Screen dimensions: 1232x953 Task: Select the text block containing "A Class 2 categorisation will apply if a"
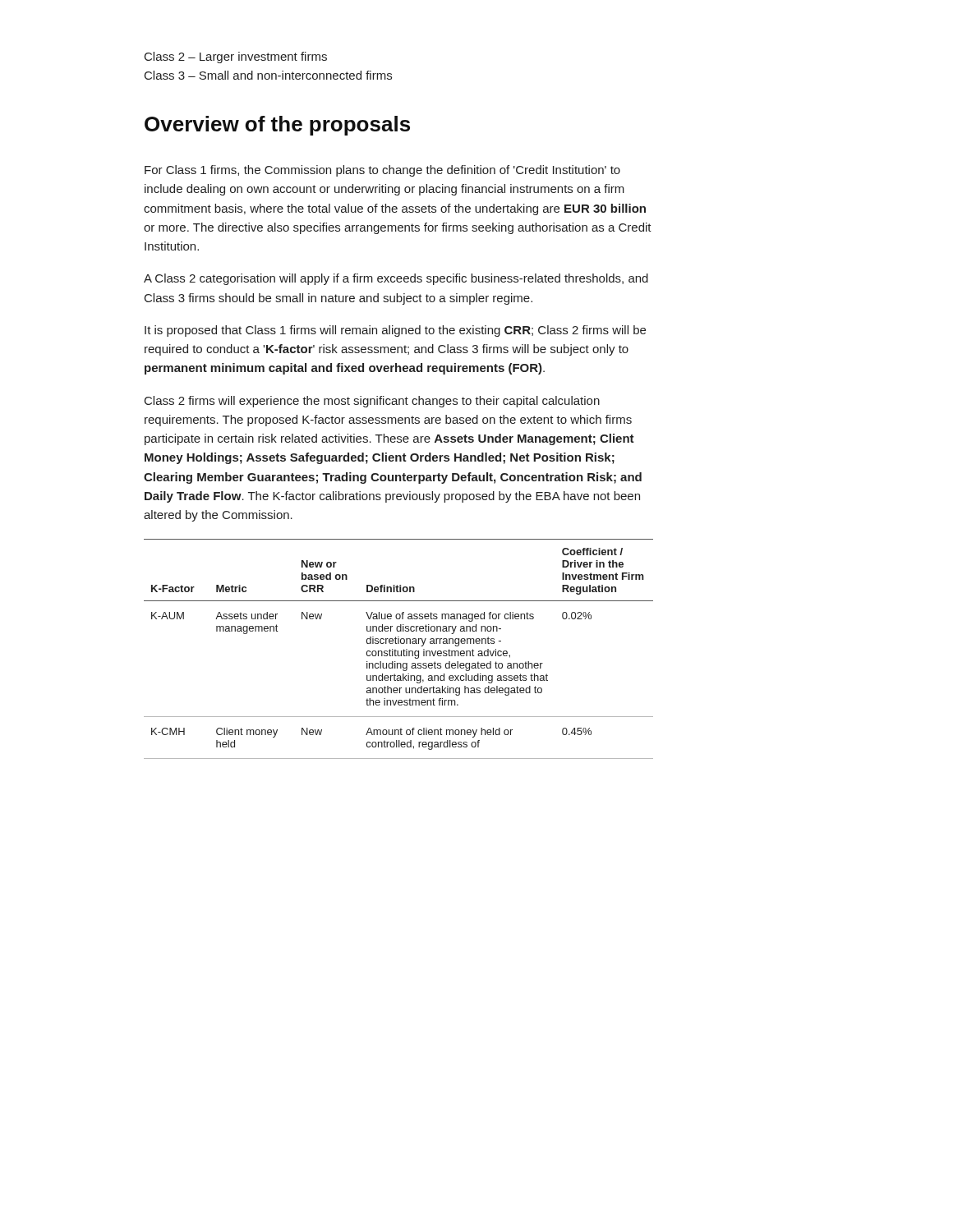click(396, 288)
